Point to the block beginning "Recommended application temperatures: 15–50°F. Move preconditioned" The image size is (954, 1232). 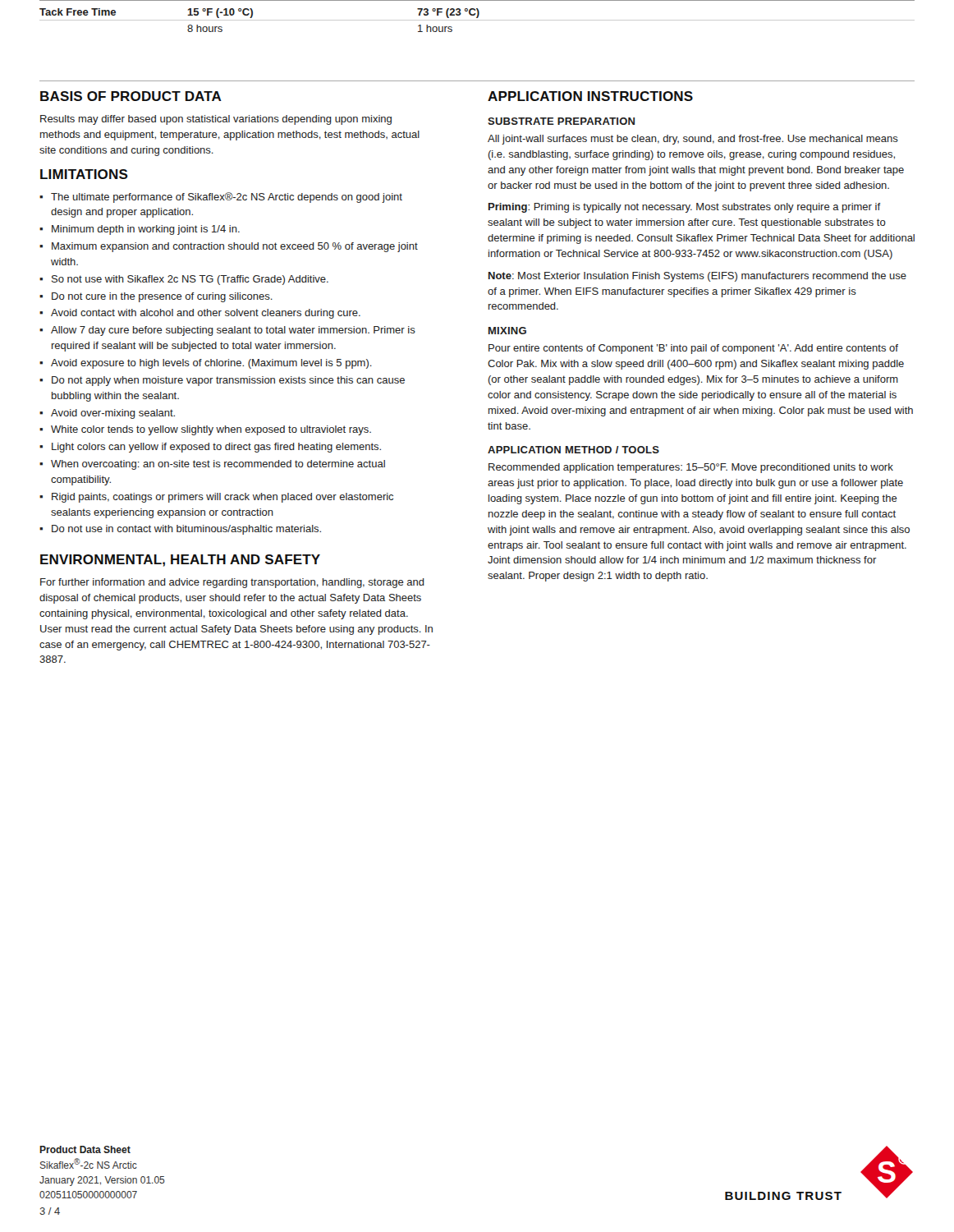click(702, 522)
